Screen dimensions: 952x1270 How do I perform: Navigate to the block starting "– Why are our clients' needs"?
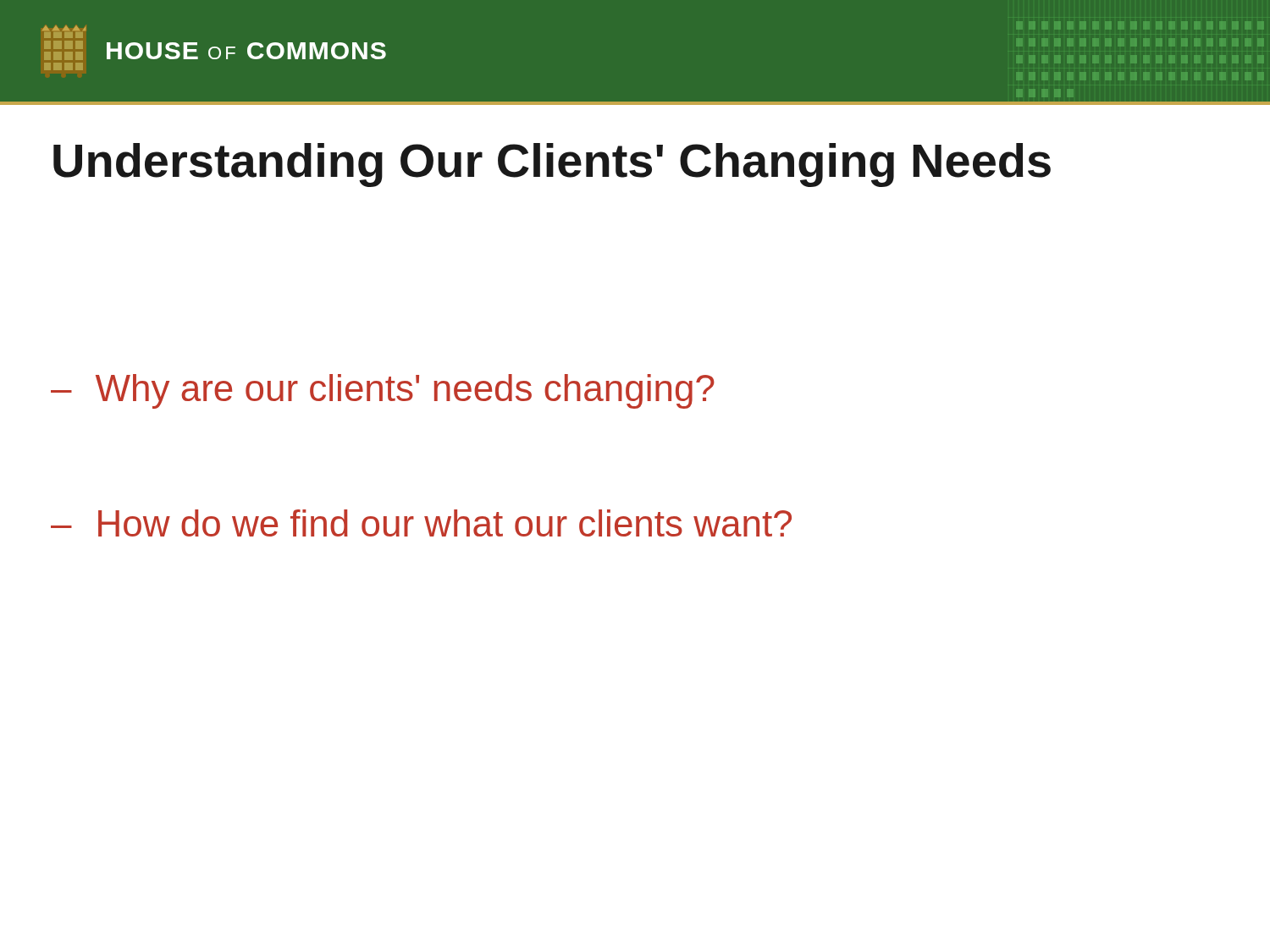coord(383,388)
